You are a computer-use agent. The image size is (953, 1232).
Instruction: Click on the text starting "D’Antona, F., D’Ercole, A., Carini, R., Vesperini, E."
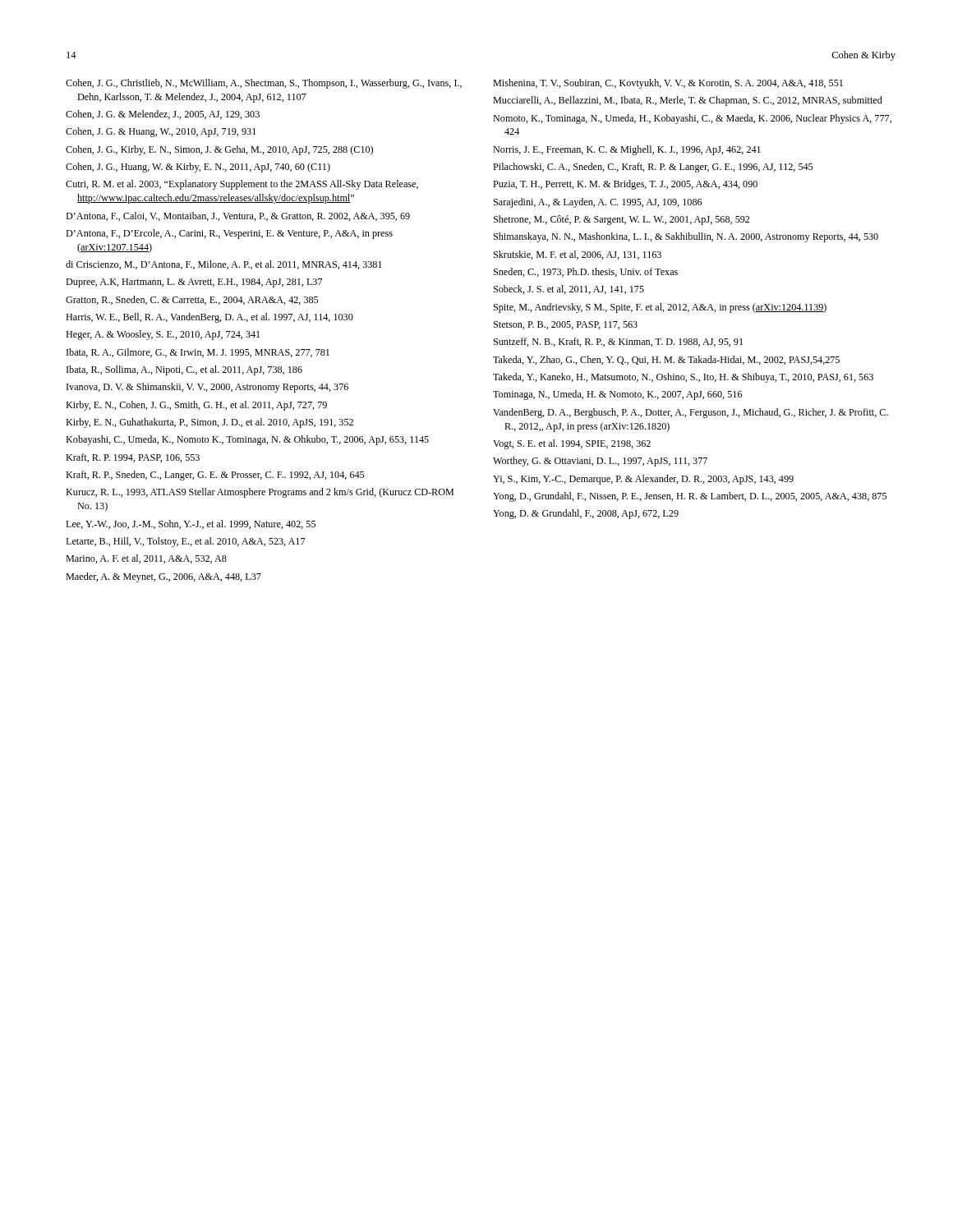[x=229, y=240]
